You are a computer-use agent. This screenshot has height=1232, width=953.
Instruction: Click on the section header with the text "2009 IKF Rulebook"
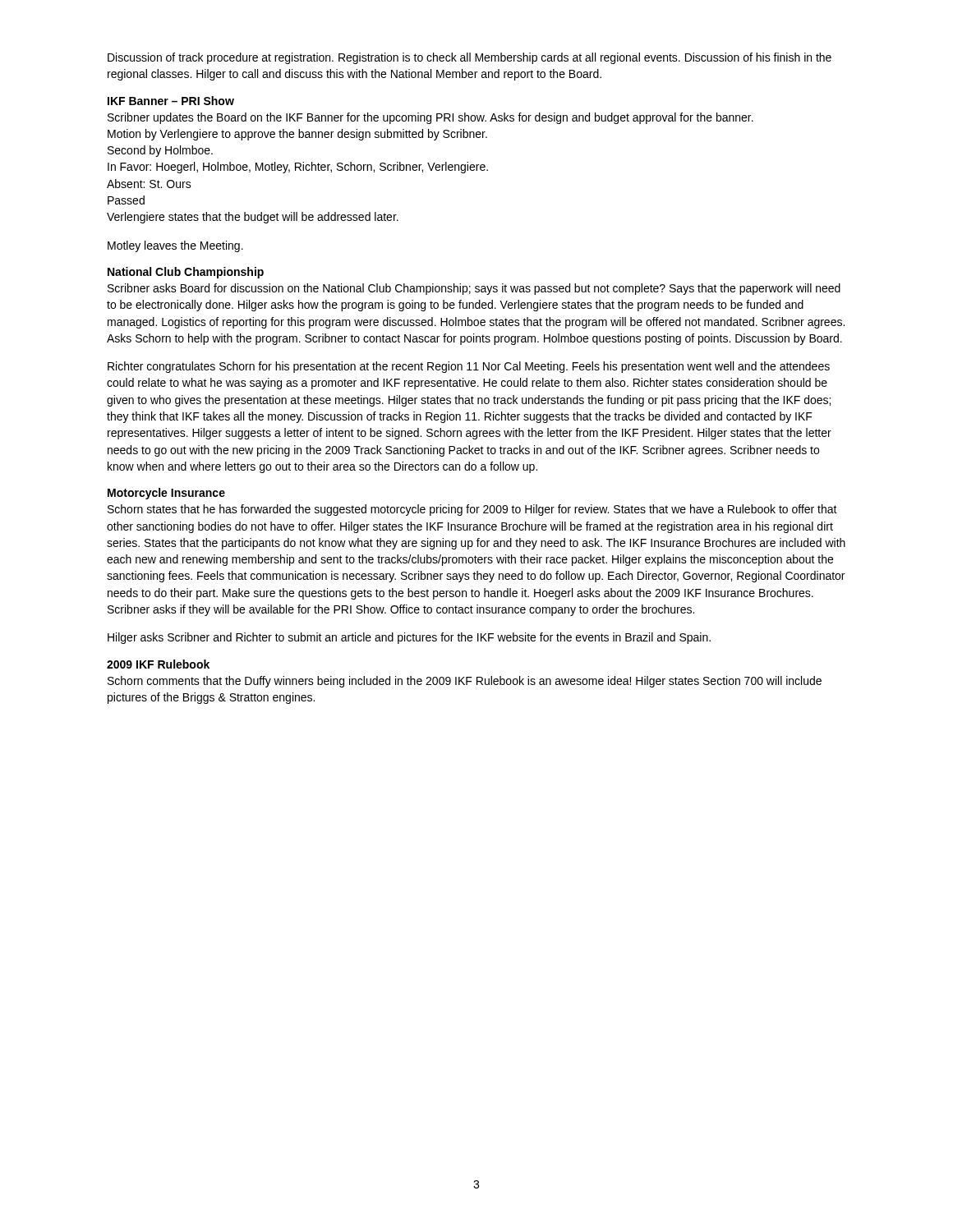point(158,664)
